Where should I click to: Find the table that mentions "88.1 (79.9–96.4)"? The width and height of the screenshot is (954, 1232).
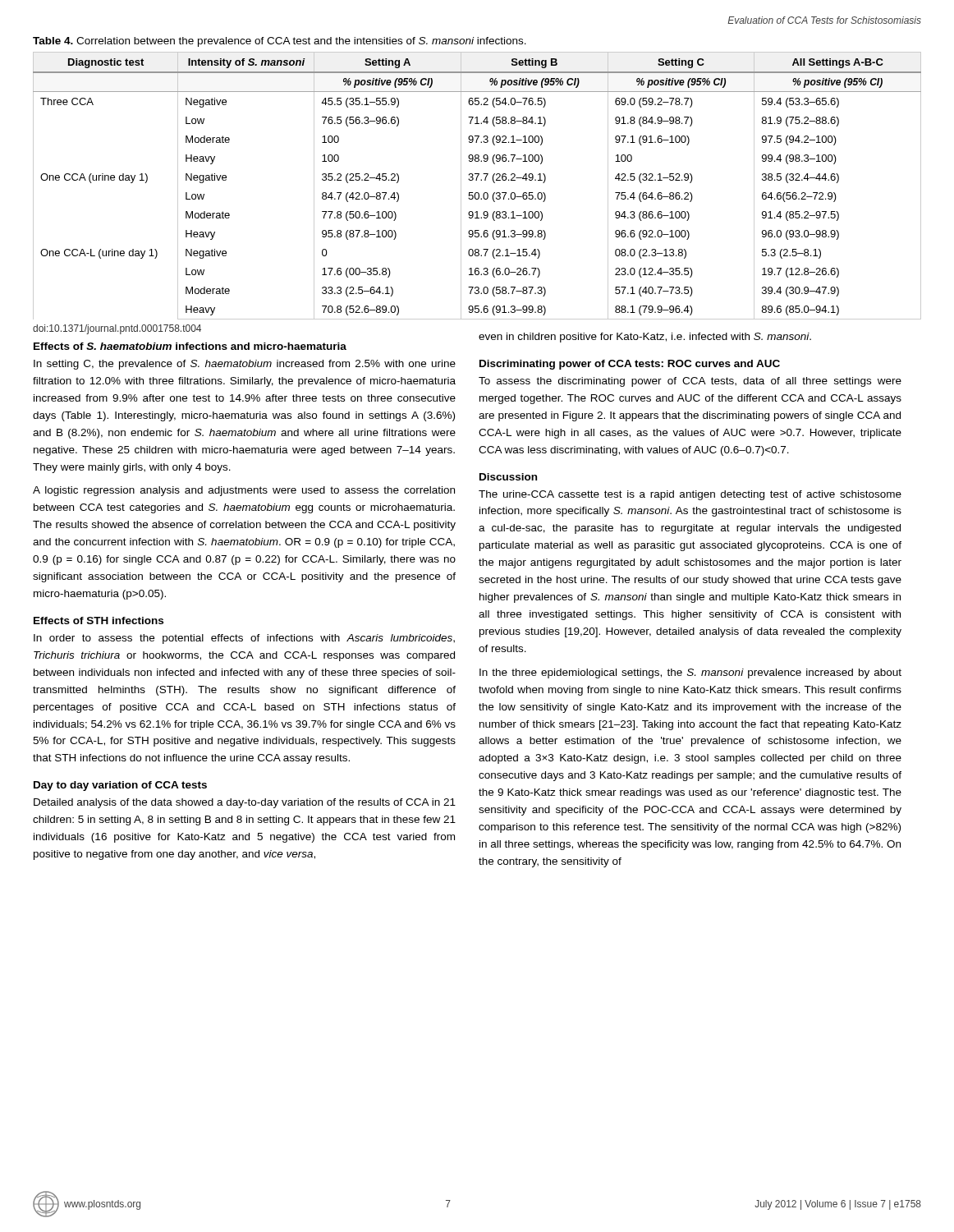point(477,186)
